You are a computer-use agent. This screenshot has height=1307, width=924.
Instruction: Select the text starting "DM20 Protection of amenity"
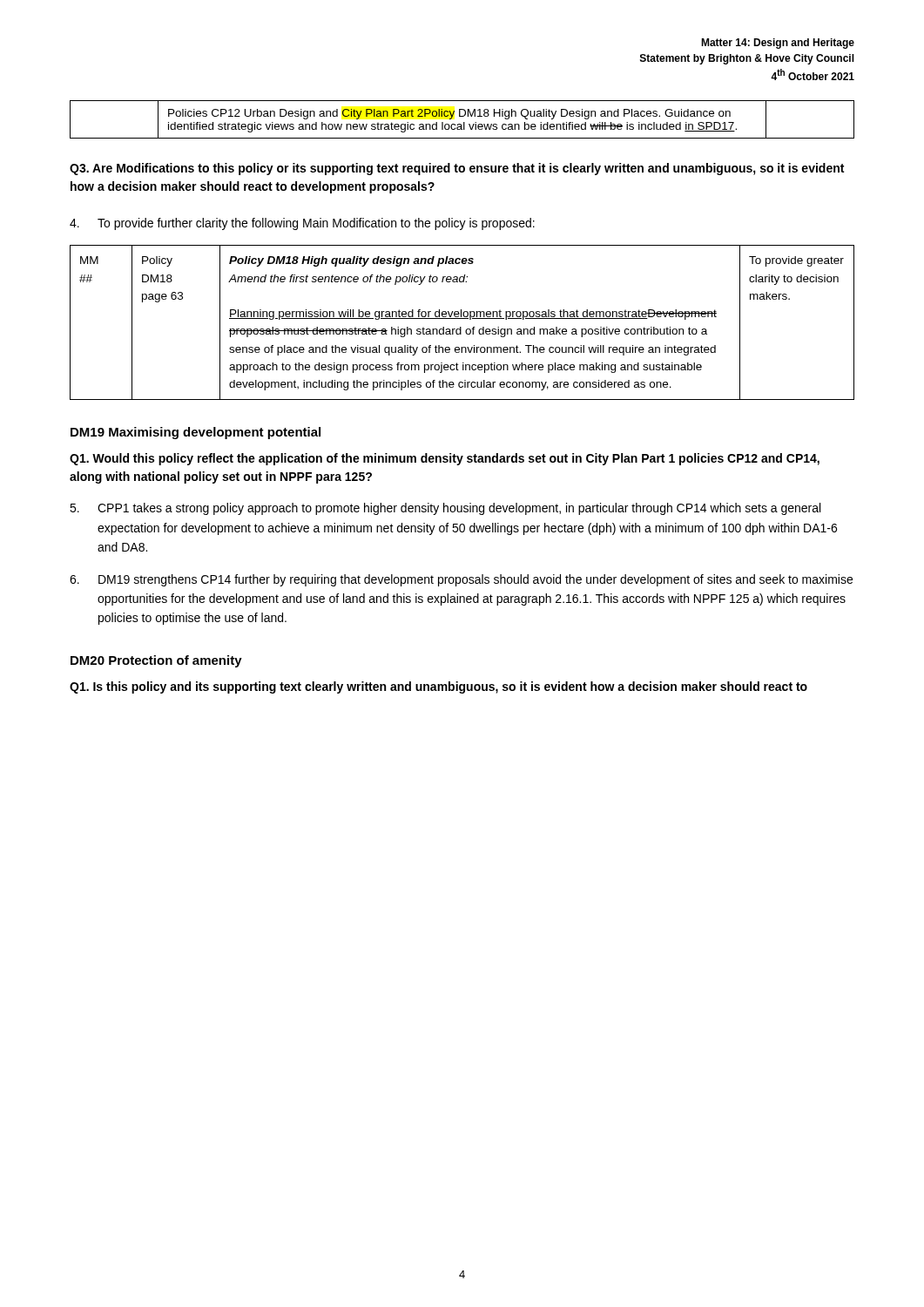point(156,660)
